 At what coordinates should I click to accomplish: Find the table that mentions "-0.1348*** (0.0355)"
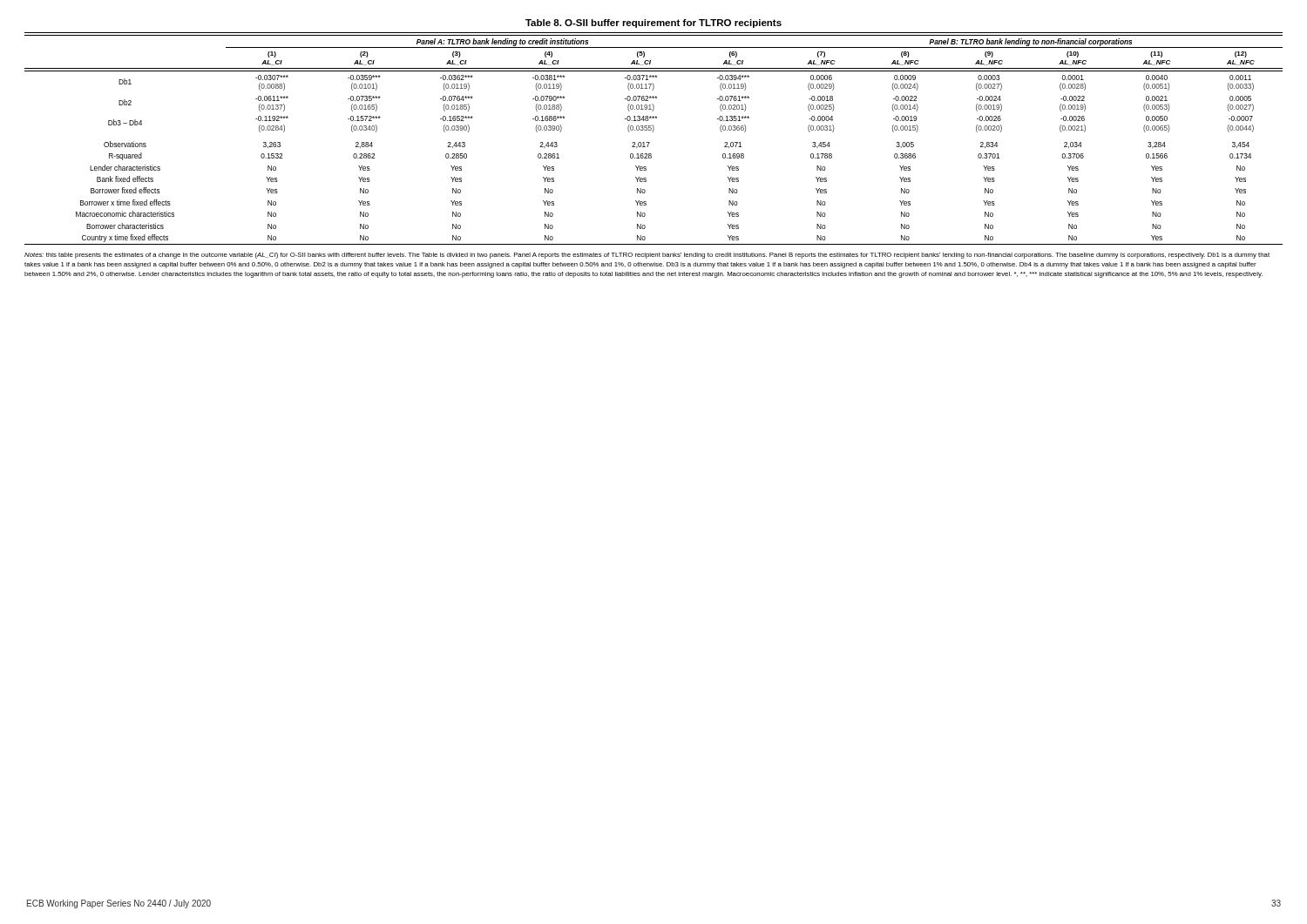(654, 139)
